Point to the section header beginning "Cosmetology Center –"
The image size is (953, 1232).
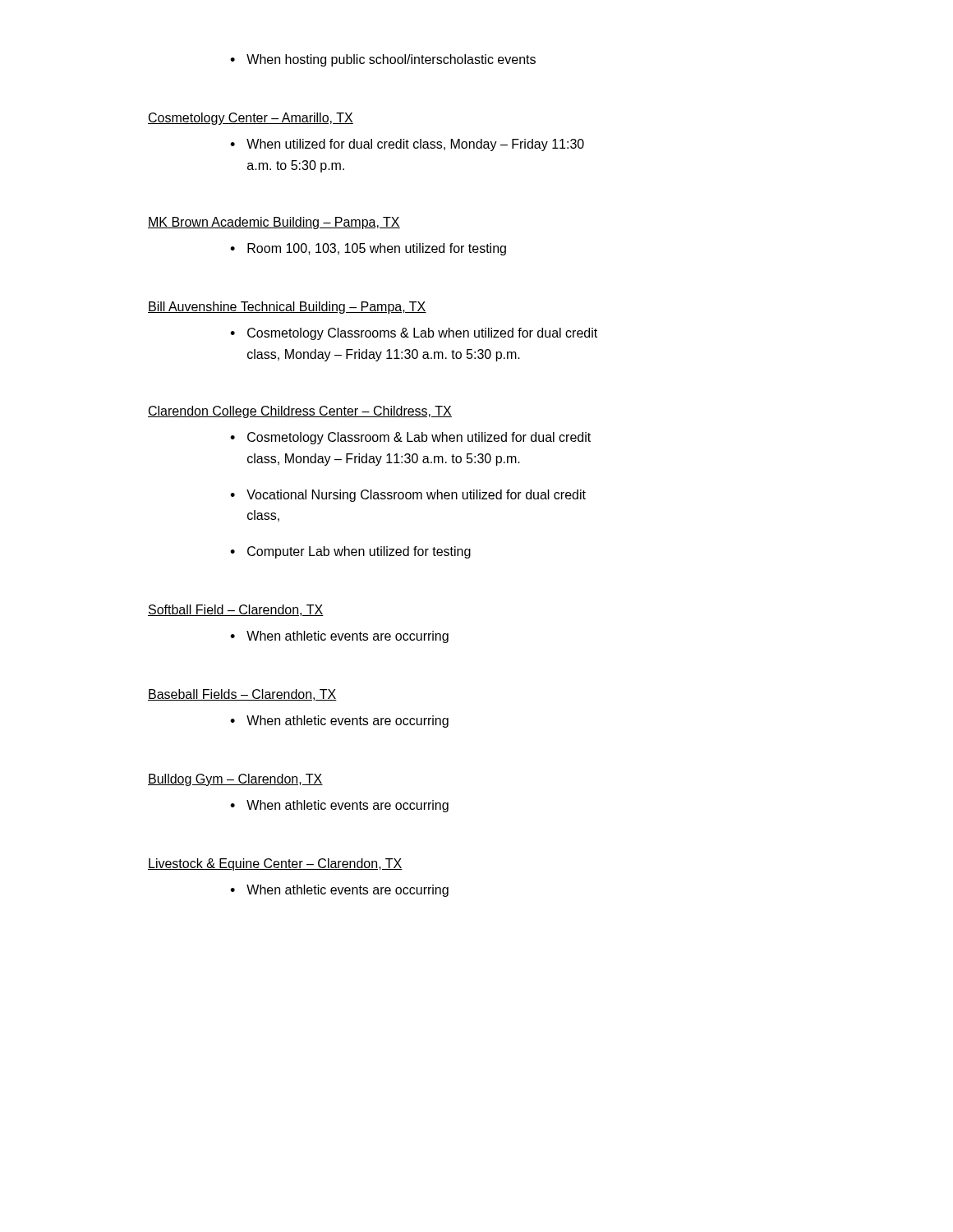[250, 118]
